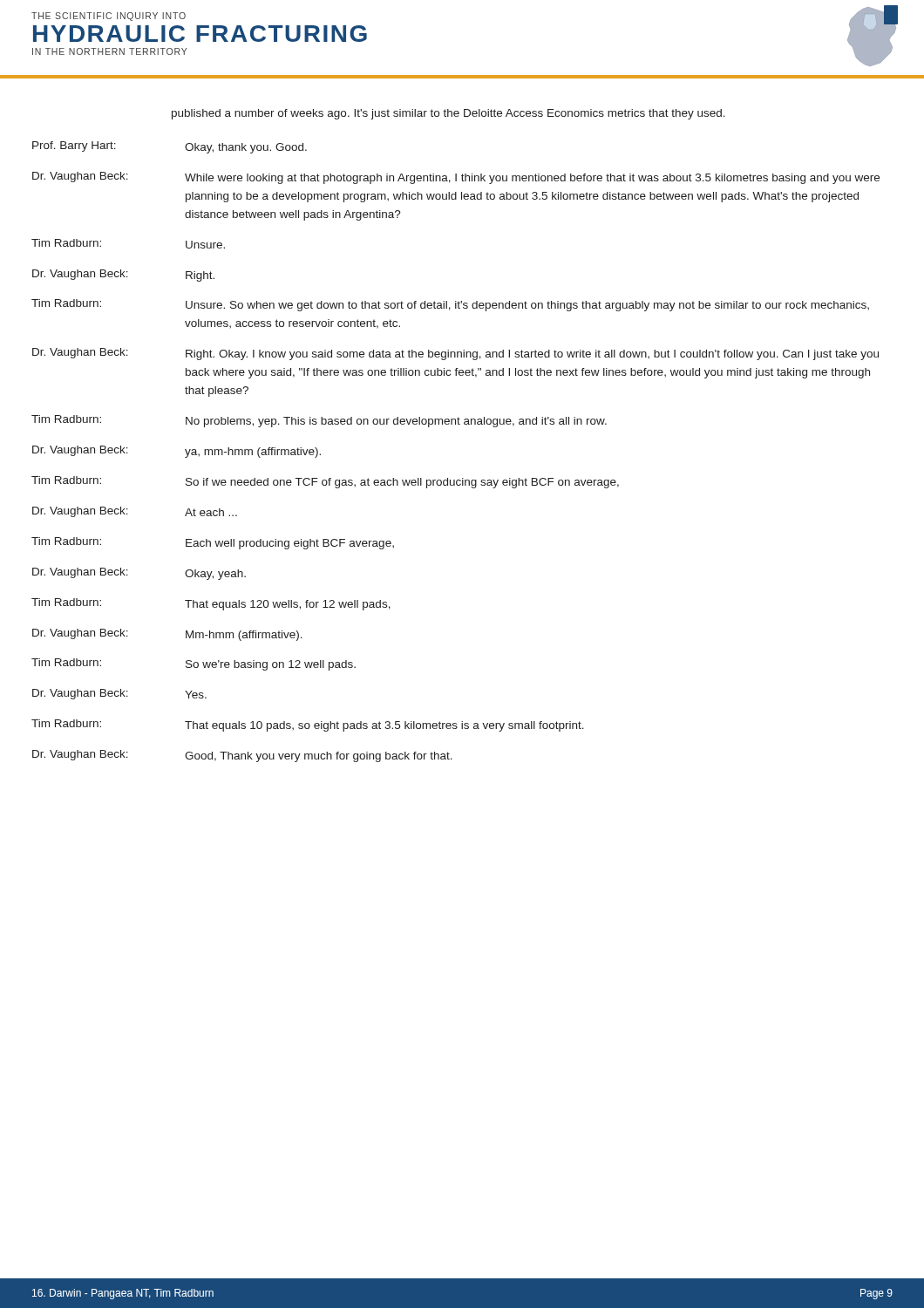Locate the text block starting "Tim Radburn: No problems, yep. This"
Viewport: 924px width, 1308px height.
tap(462, 422)
